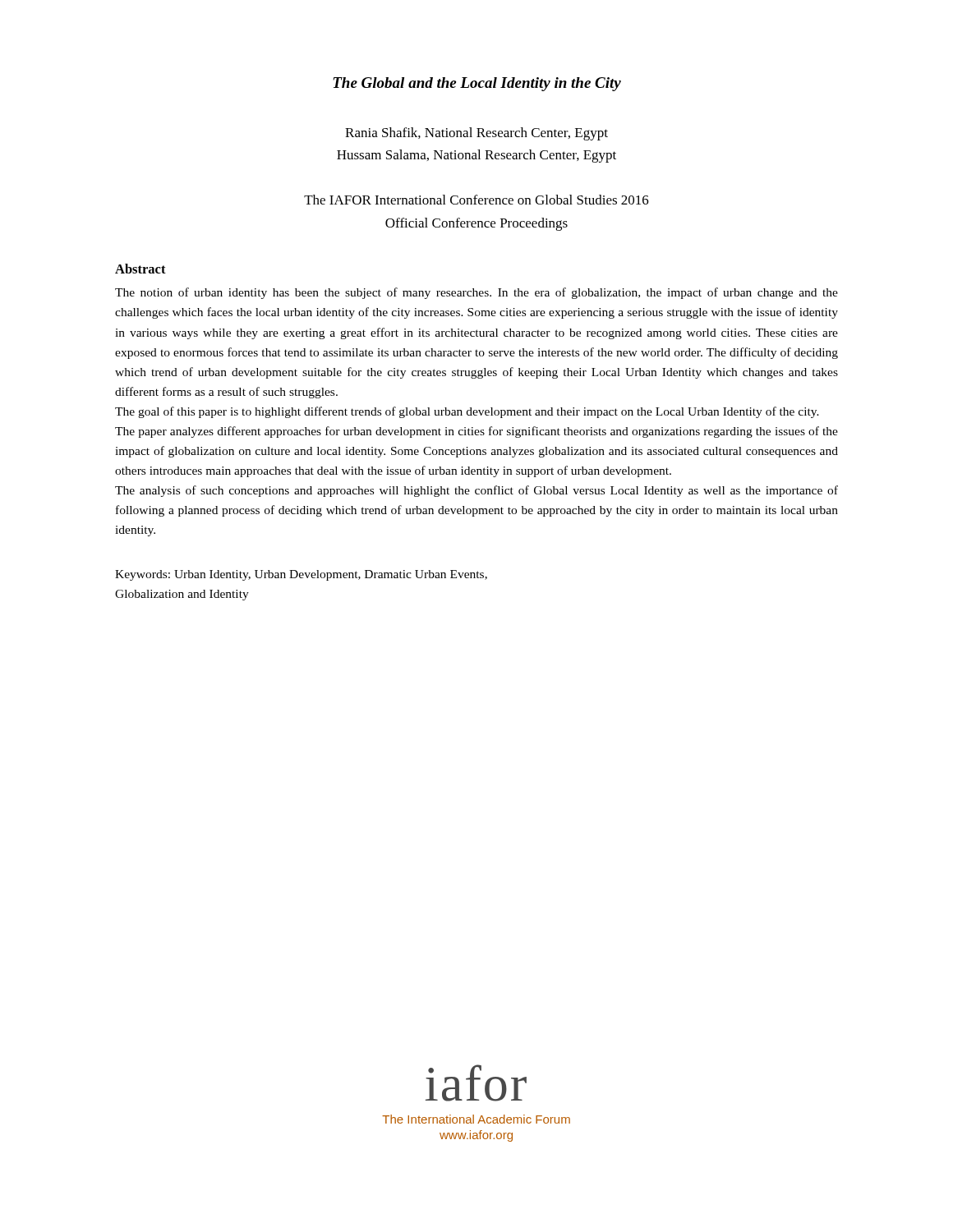Point to the region starting "Rania Shafik, National Research Center, Egypt Hussam Salama,"
This screenshot has height=1232, width=953.
click(476, 144)
